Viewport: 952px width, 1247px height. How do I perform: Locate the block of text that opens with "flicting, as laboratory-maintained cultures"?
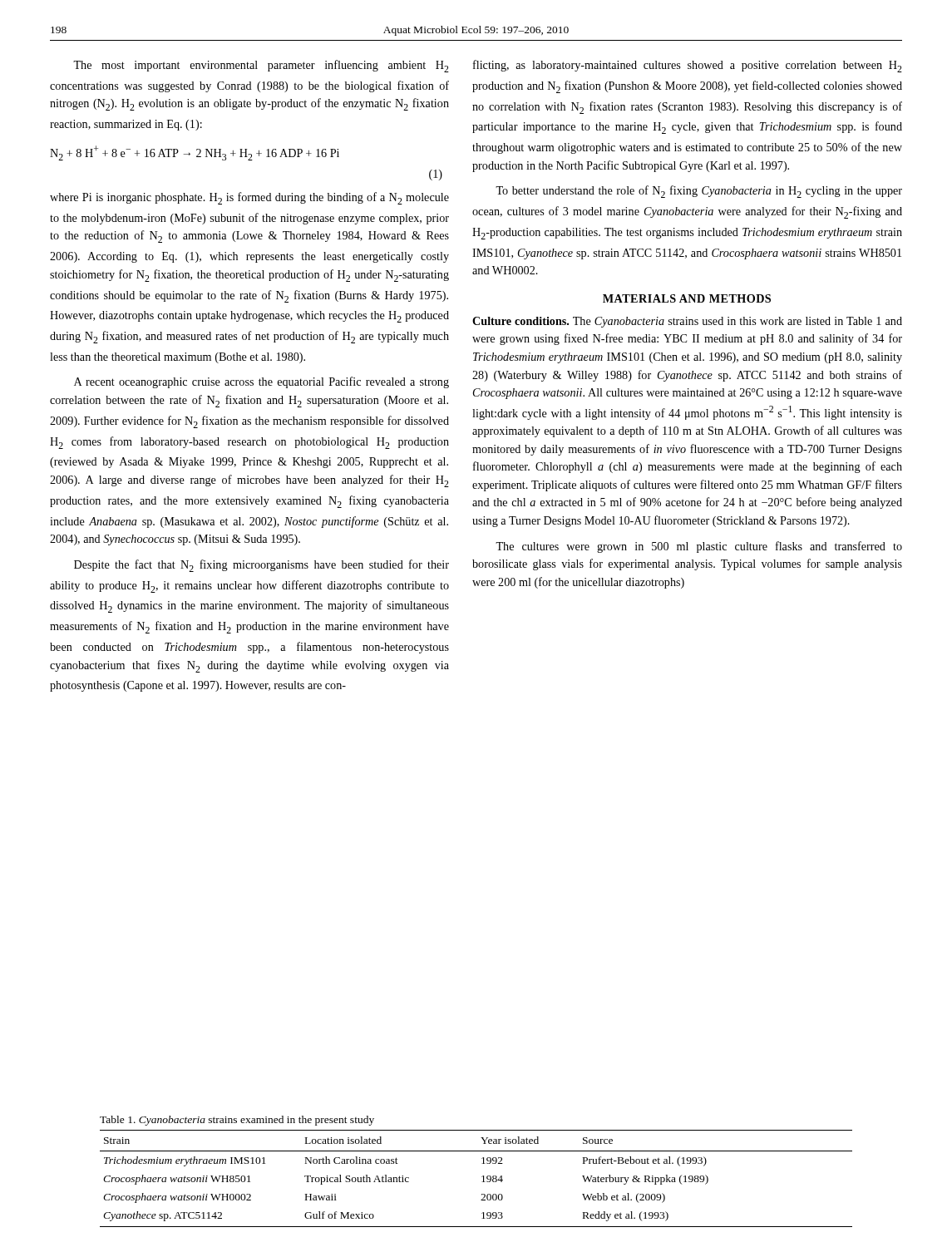pos(687,116)
